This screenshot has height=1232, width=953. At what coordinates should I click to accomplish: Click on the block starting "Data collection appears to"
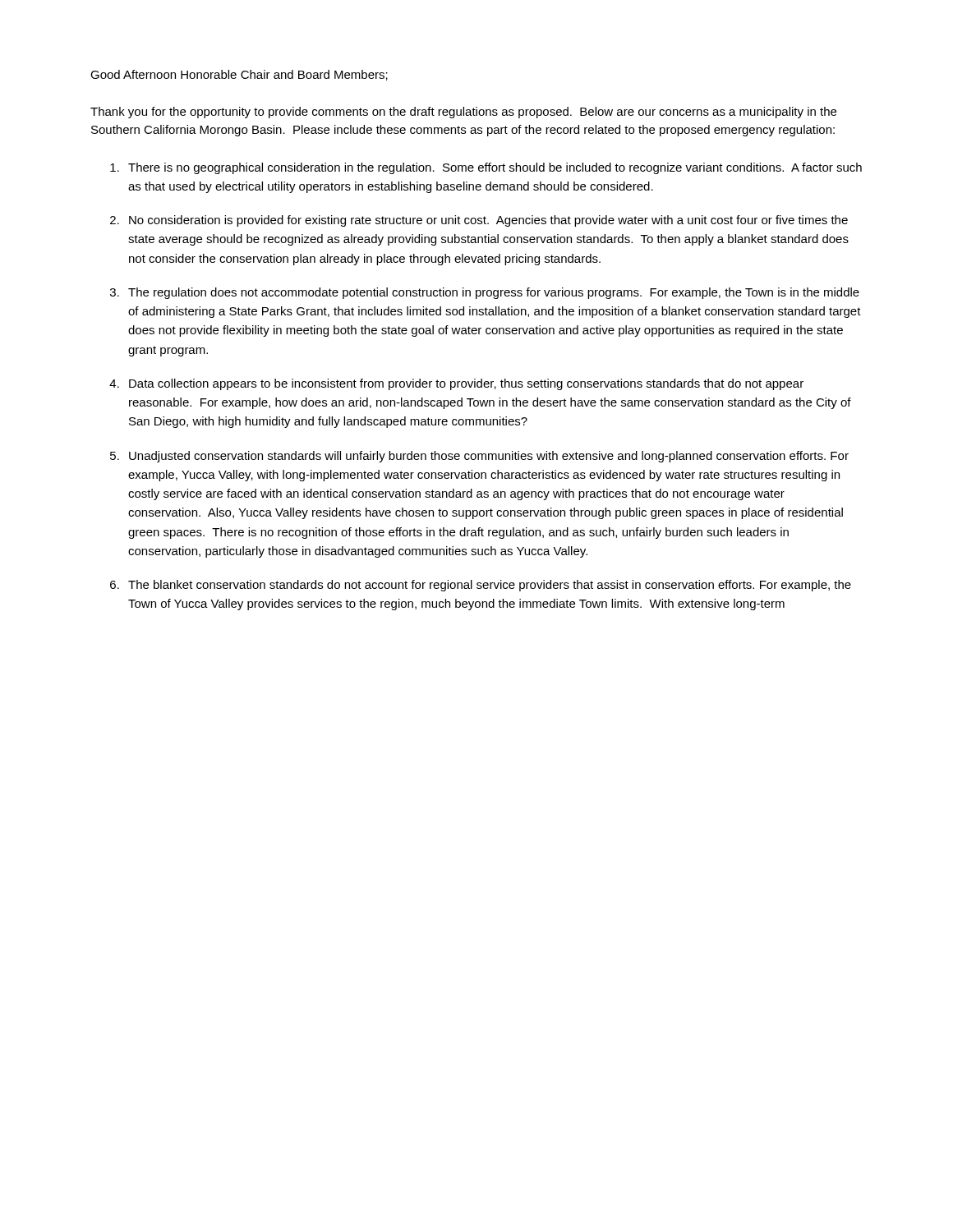(x=493, y=402)
